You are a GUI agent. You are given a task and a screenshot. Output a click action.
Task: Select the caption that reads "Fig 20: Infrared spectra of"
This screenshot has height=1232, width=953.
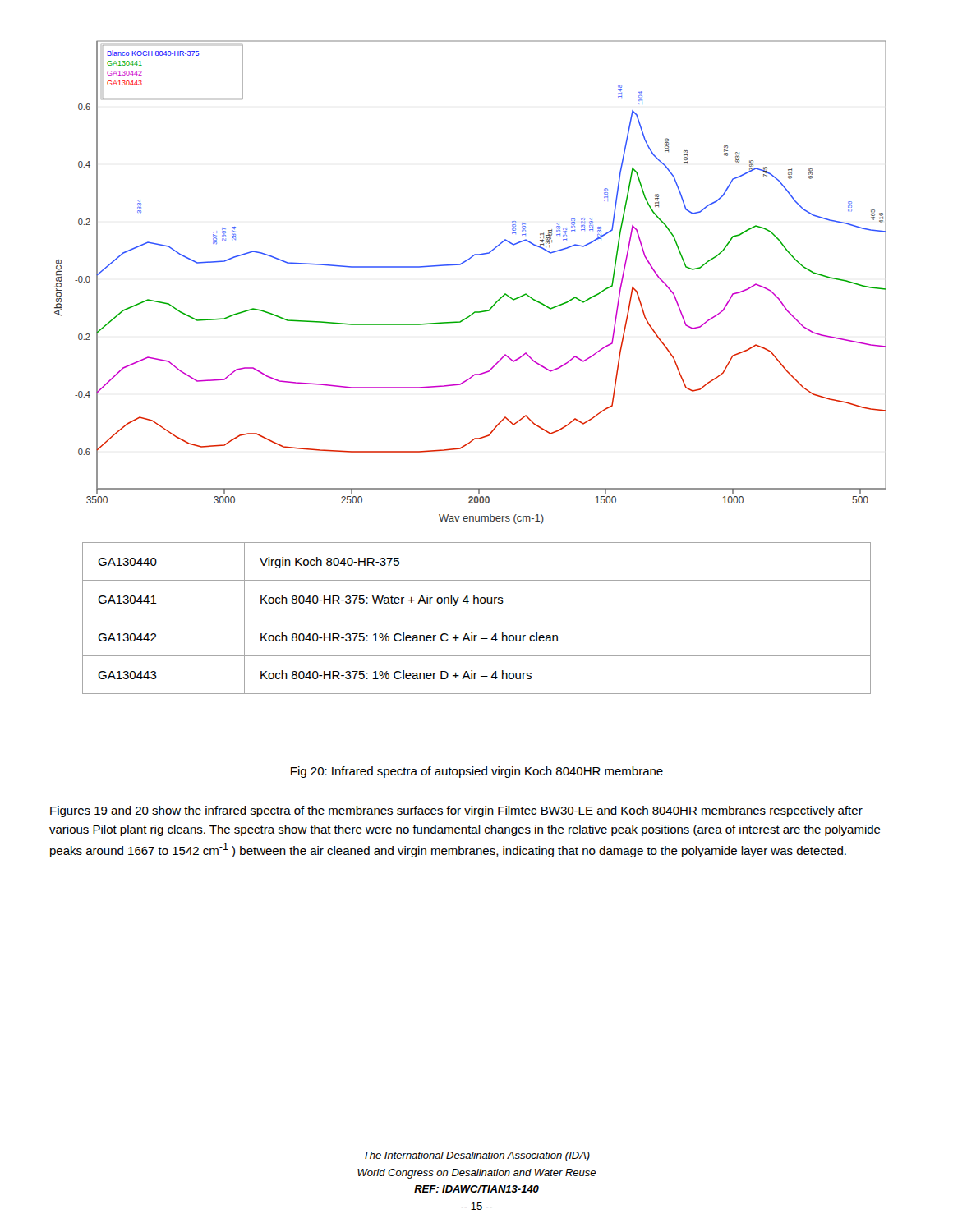[476, 771]
